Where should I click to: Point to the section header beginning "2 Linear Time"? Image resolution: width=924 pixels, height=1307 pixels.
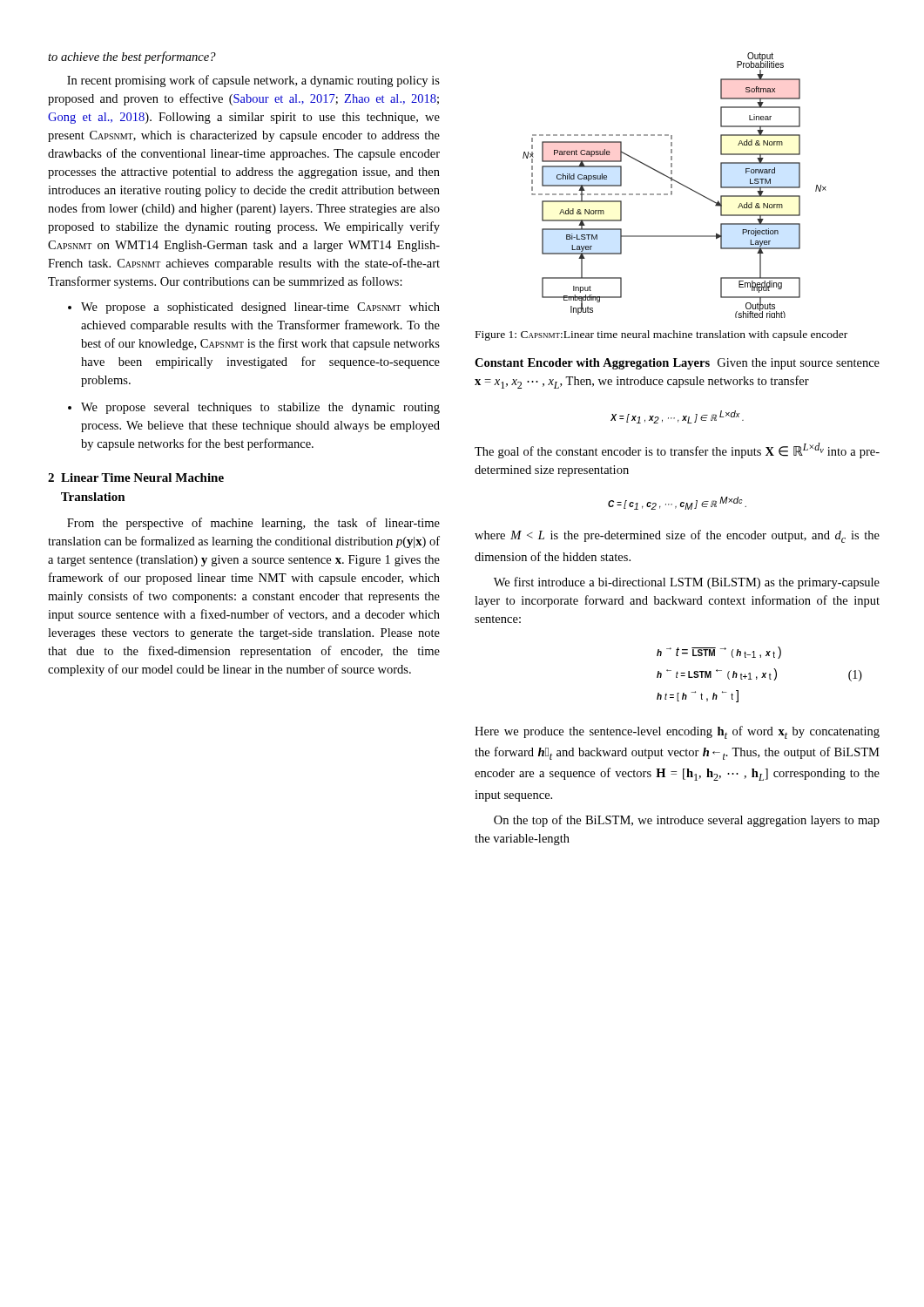pyautogui.click(x=136, y=477)
